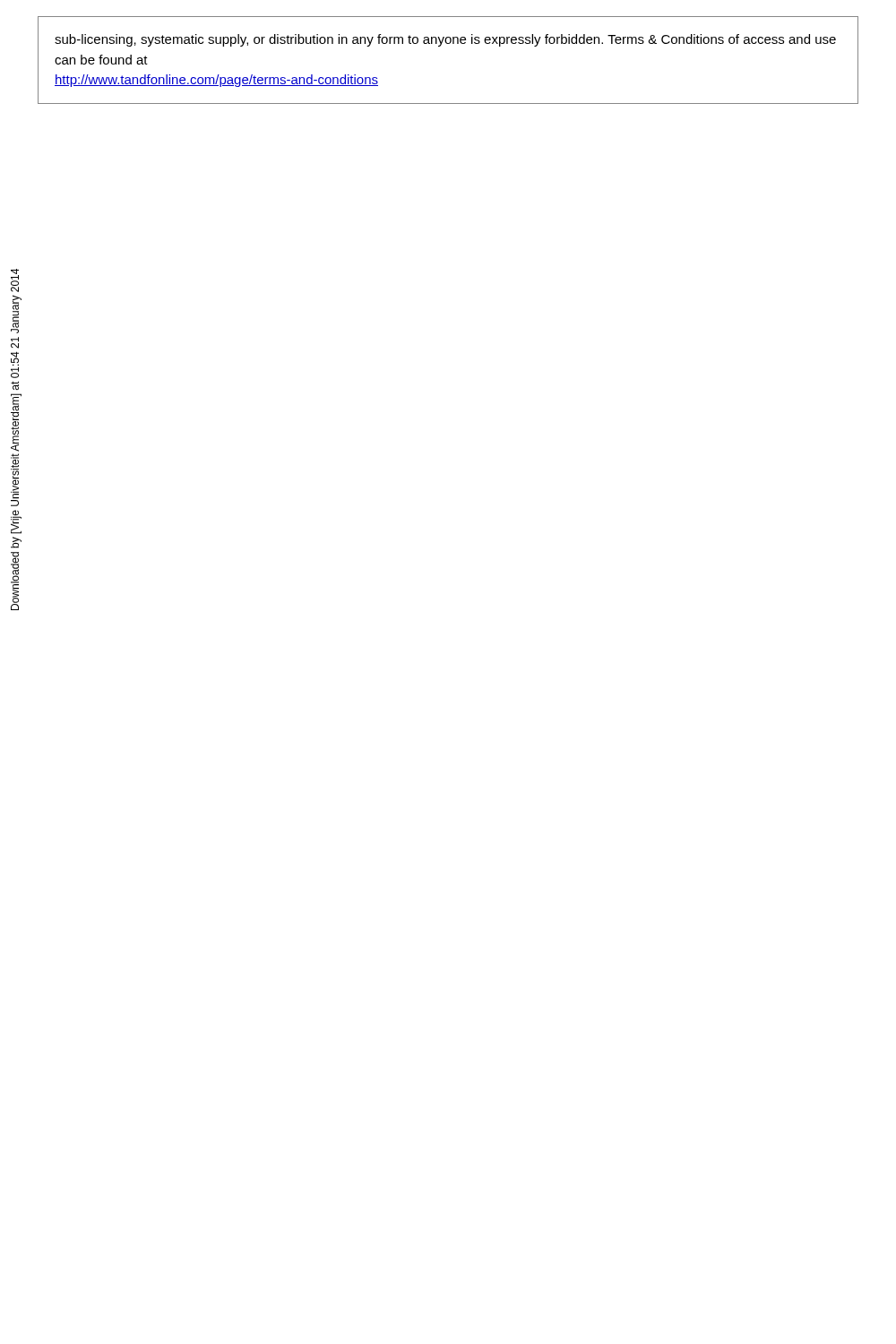The width and height of the screenshot is (896, 1344).
Task: Select the text block that reads "sub-licensing, systematic supply,"
Action: coord(445,40)
